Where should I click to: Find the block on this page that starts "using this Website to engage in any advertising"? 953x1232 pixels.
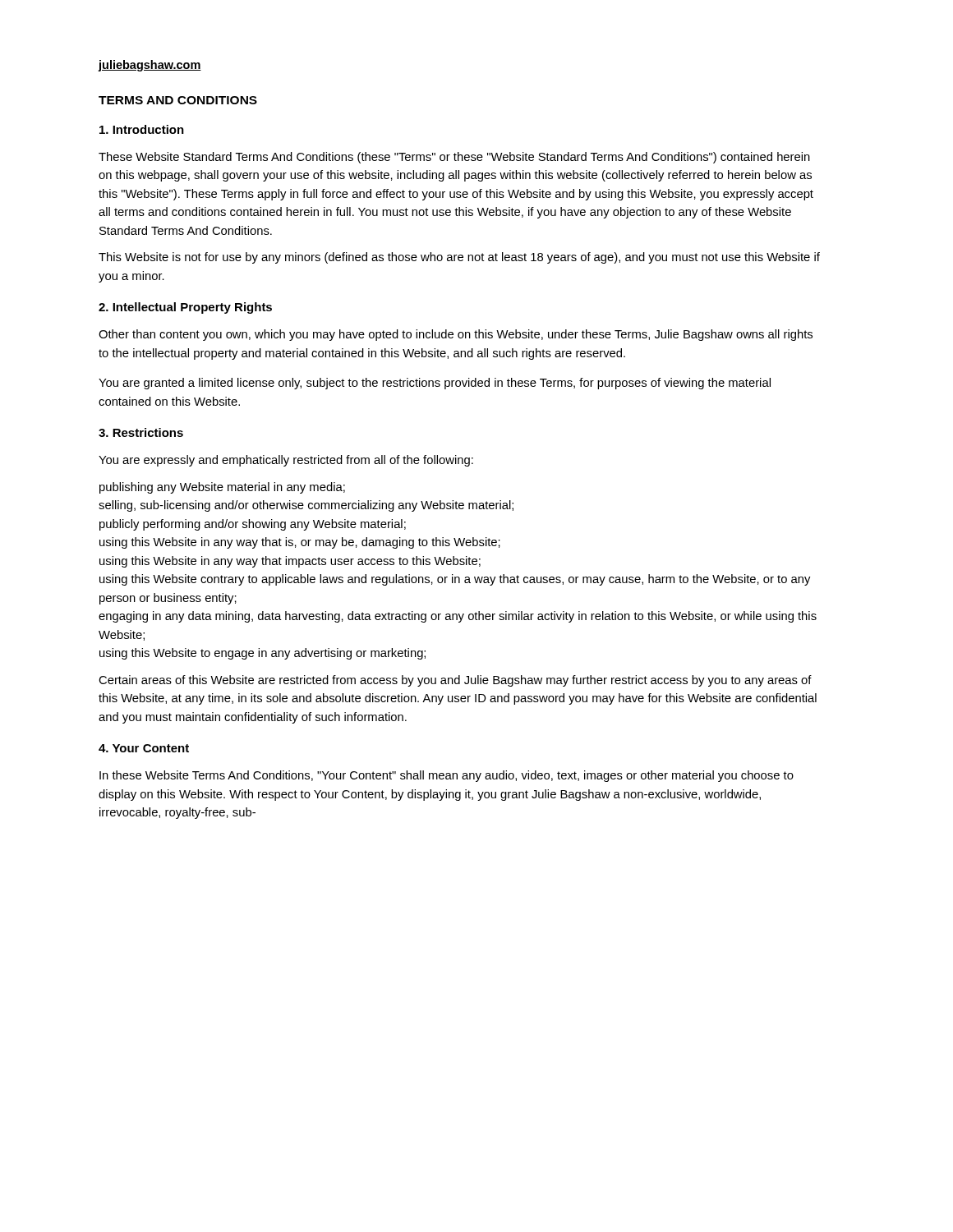point(263,653)
